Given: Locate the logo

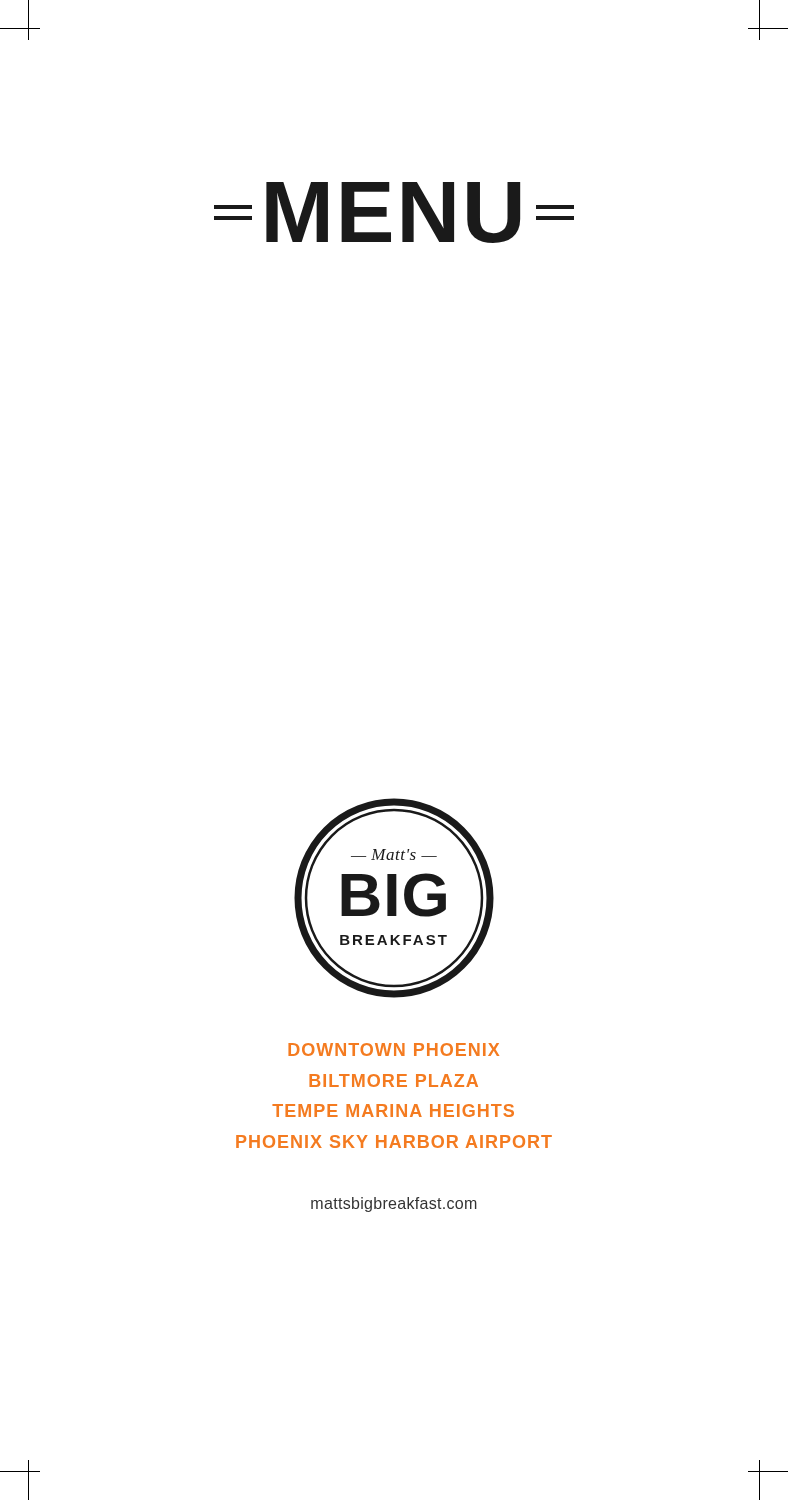Looking at the screenshot, I should coord(394,898).
